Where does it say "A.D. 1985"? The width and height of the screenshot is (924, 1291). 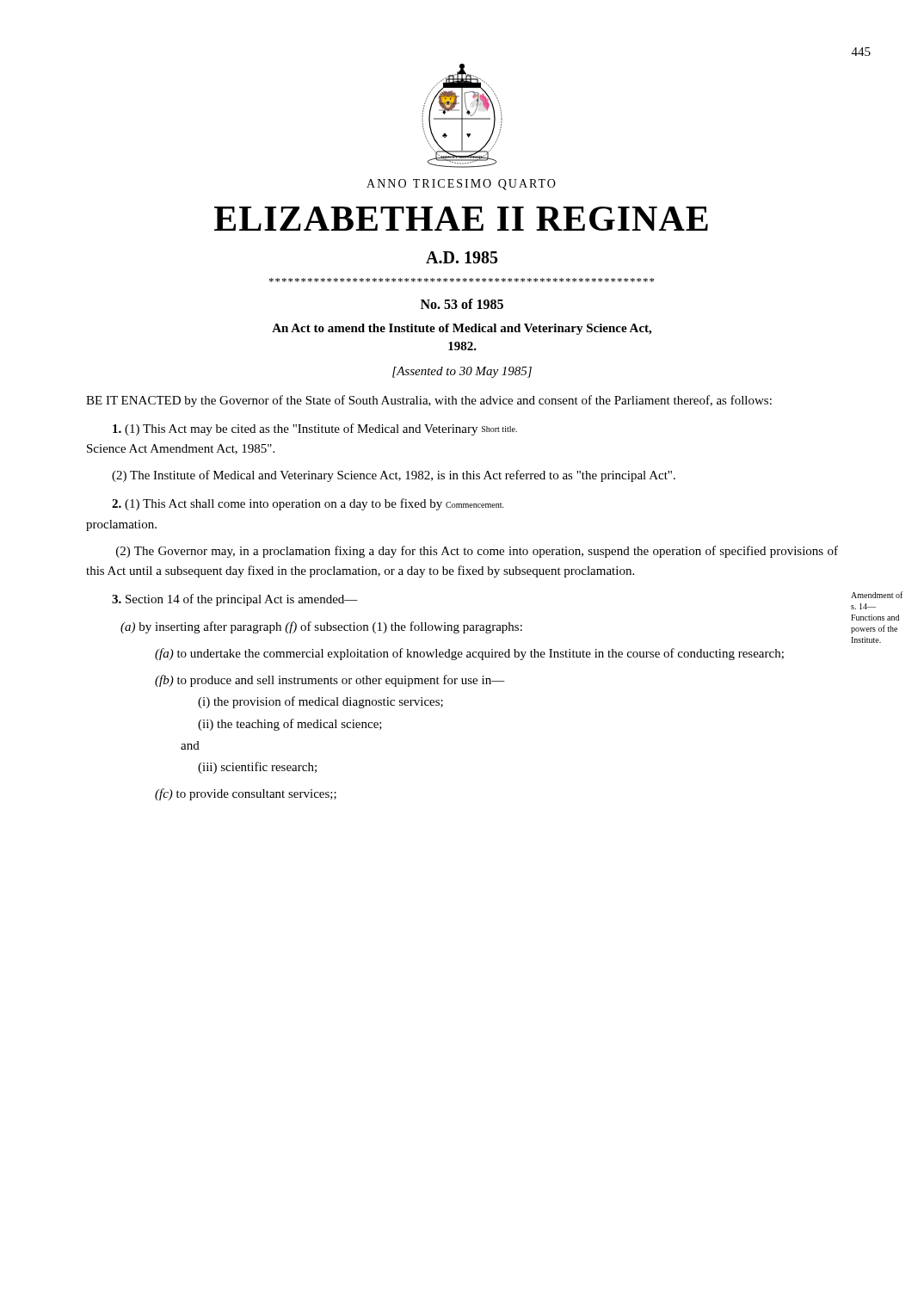coord(462,257)
